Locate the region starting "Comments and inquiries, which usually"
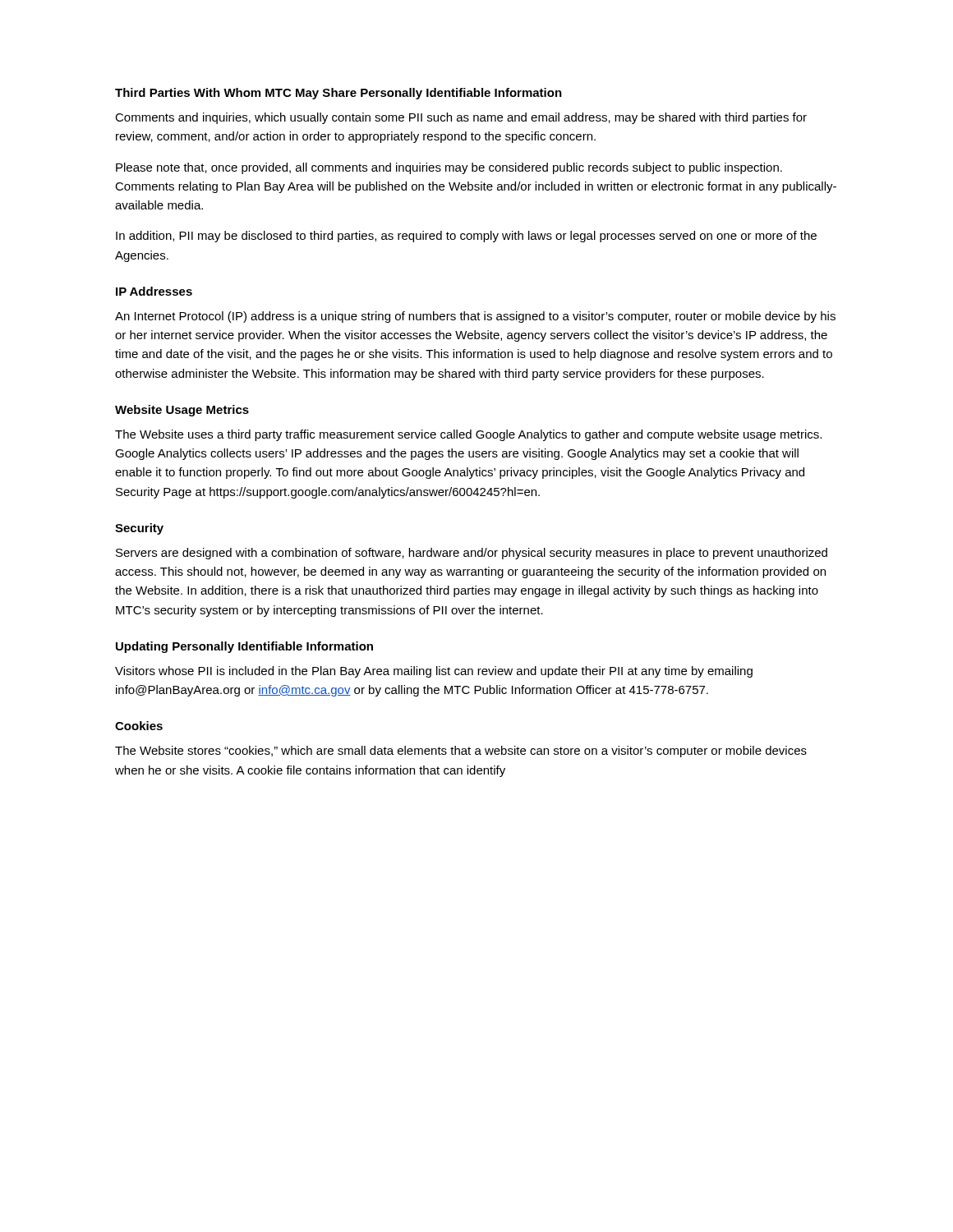 tap(461, 127)
